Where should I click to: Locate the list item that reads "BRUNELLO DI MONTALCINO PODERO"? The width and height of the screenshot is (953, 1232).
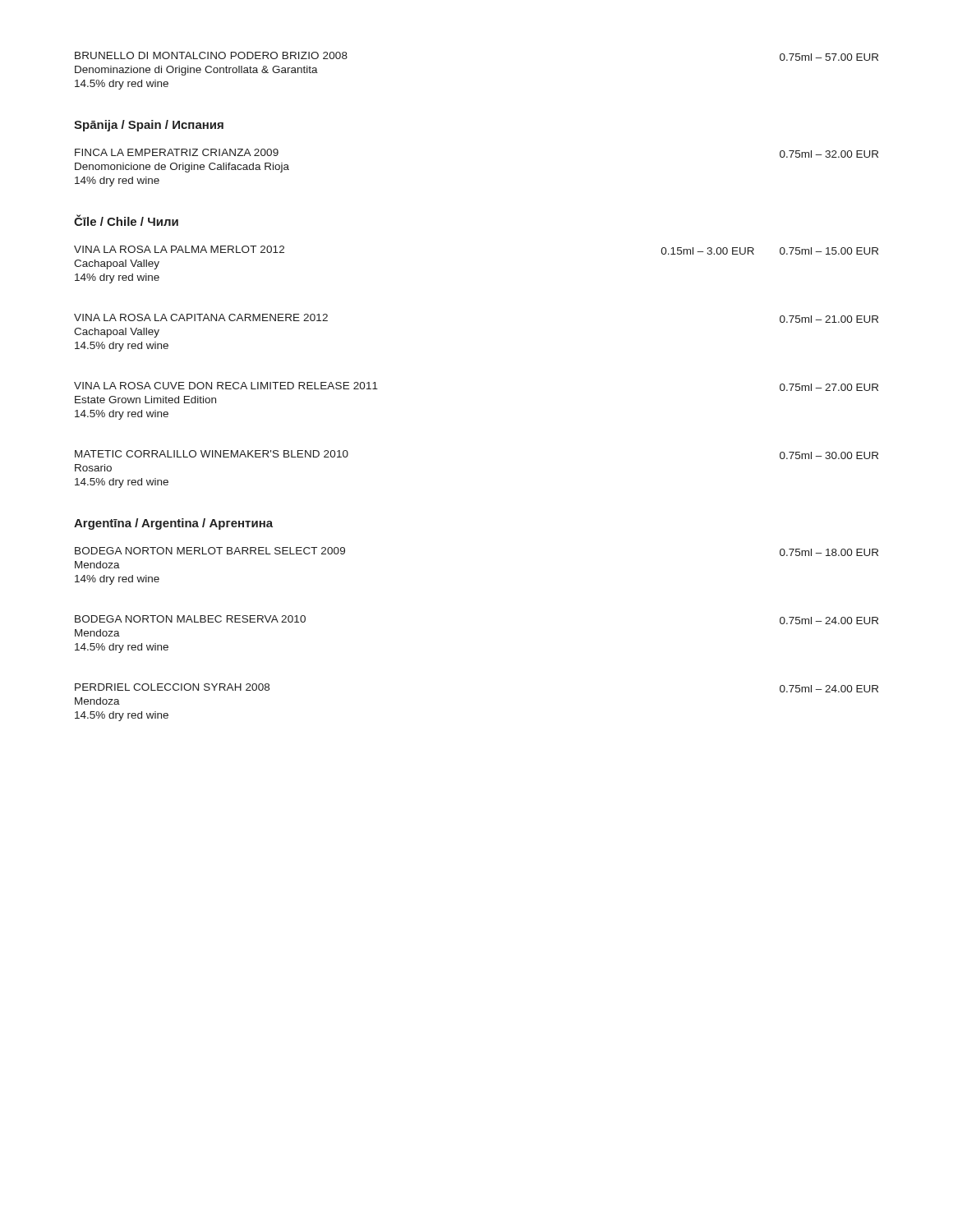pos(214,56)
